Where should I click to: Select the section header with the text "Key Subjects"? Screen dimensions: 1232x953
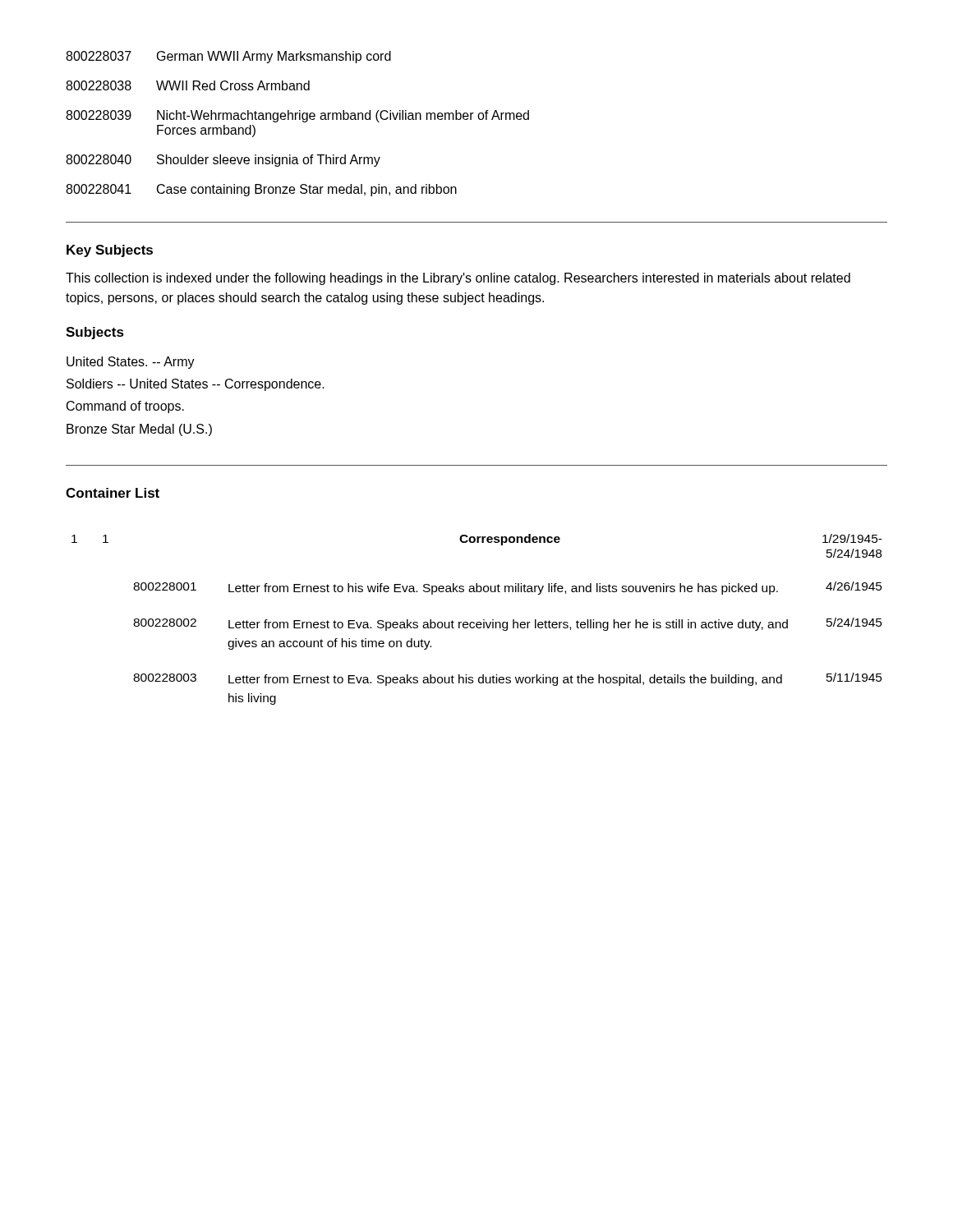(x=110, y=250)
